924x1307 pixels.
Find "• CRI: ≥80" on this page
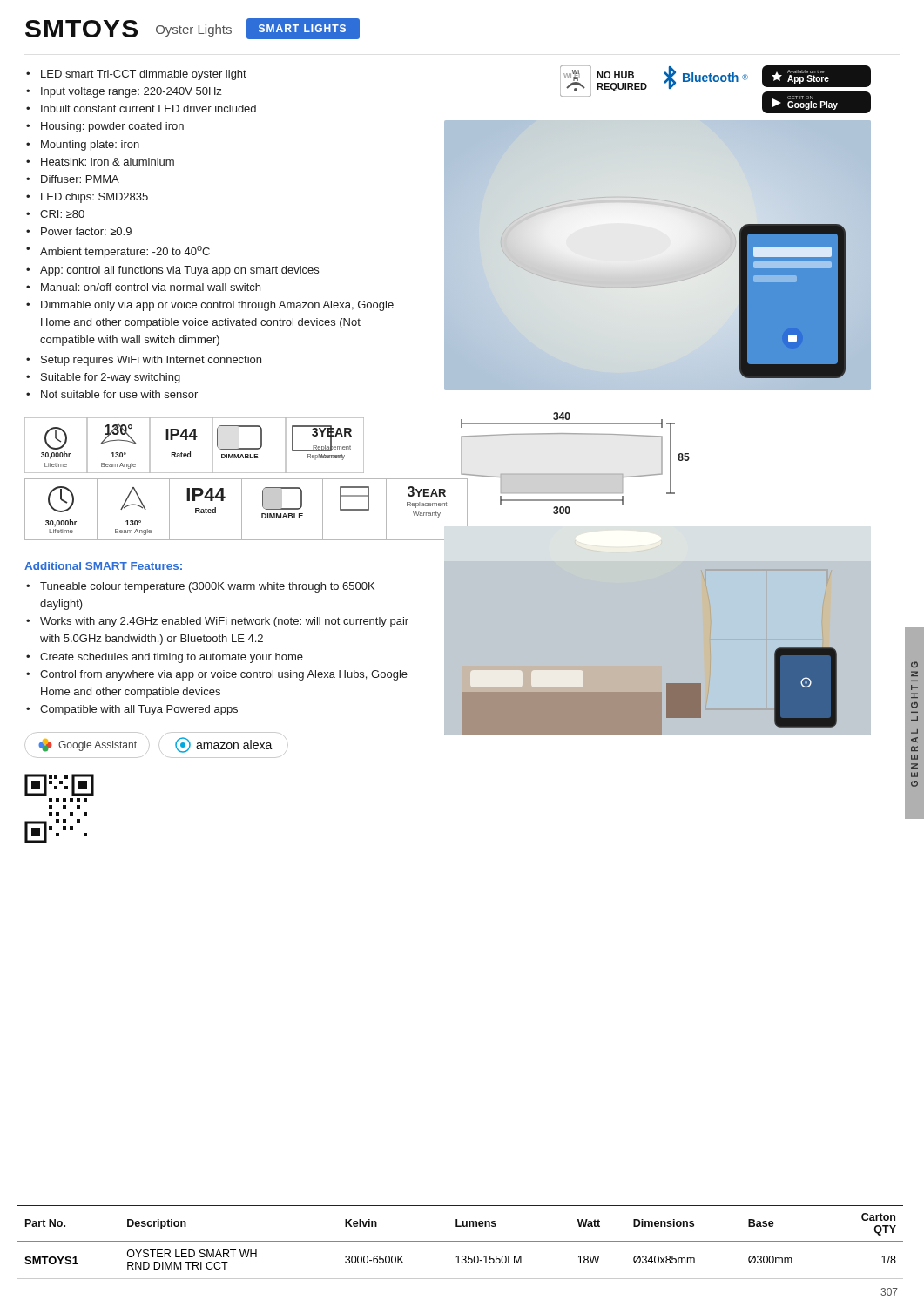[x=55, y=214]
